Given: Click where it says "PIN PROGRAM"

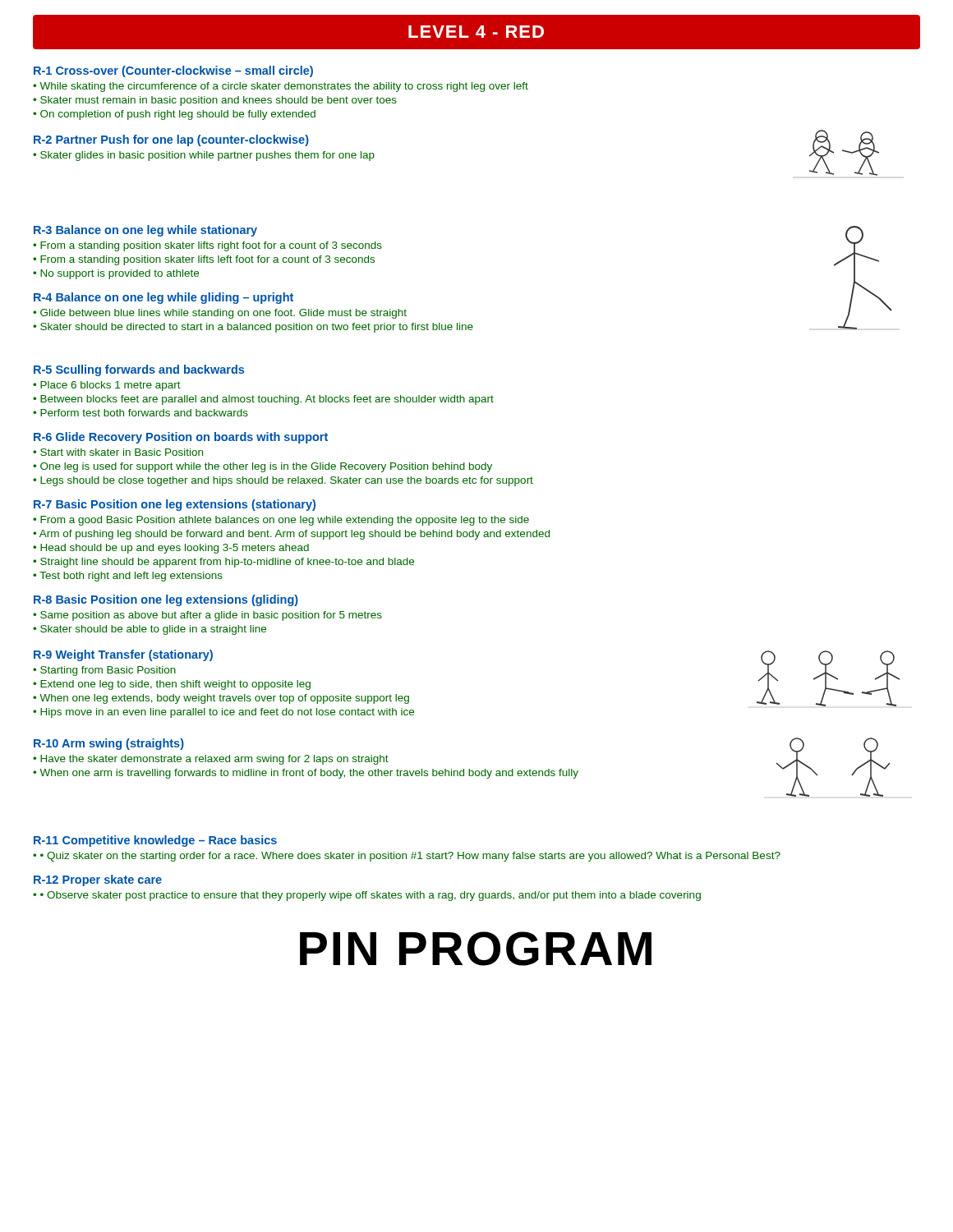Looking at the screenshot, I should (476, 948).
